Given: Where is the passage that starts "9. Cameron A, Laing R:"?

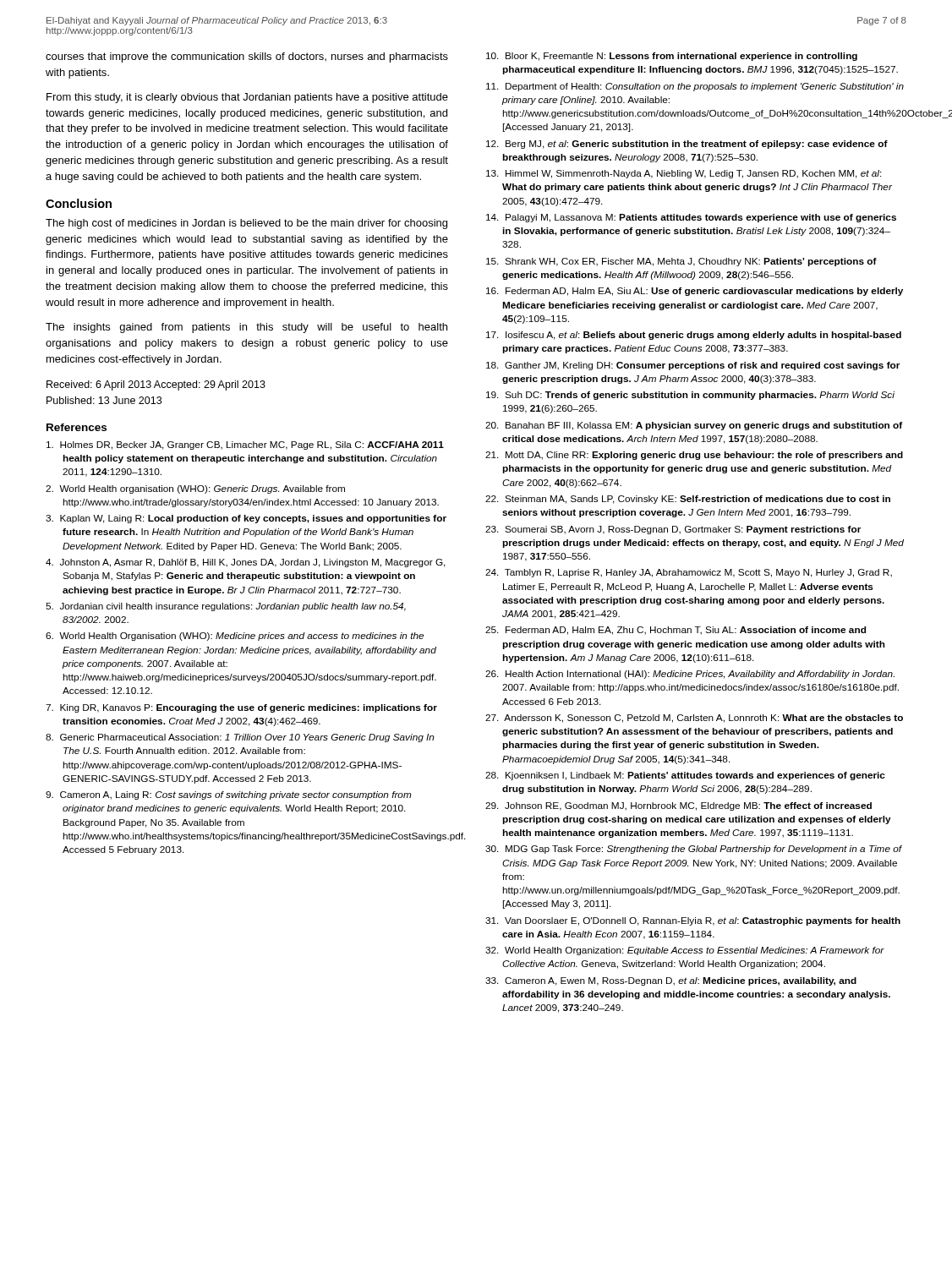Looking at the screenshot, I should click(x=247, y=822).
